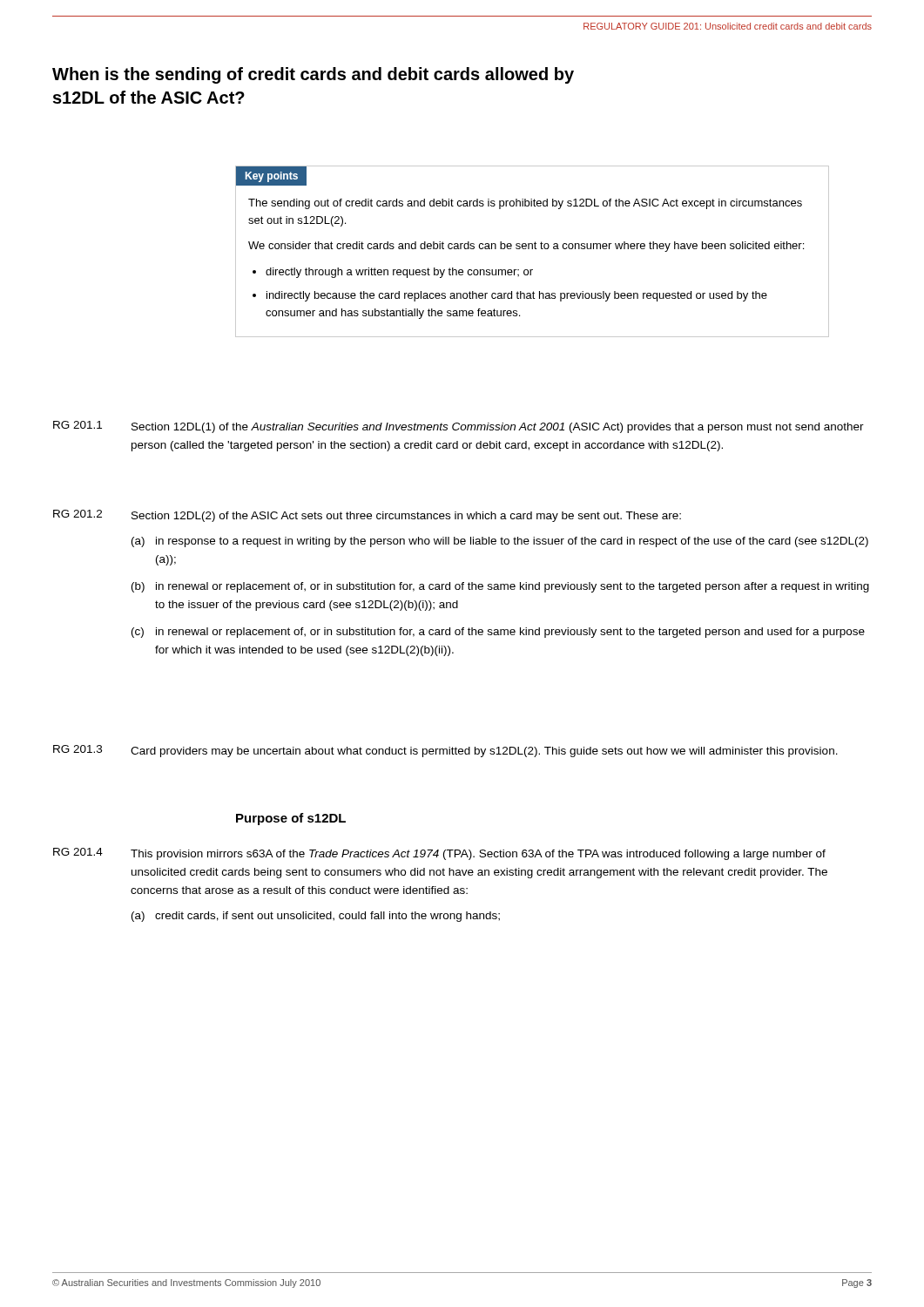This screenshot has height=1307, width=924.
Task: Find the block on this page that starts "RG 201.3 Card providers may be uncertain about"
Action: point(462,751)
